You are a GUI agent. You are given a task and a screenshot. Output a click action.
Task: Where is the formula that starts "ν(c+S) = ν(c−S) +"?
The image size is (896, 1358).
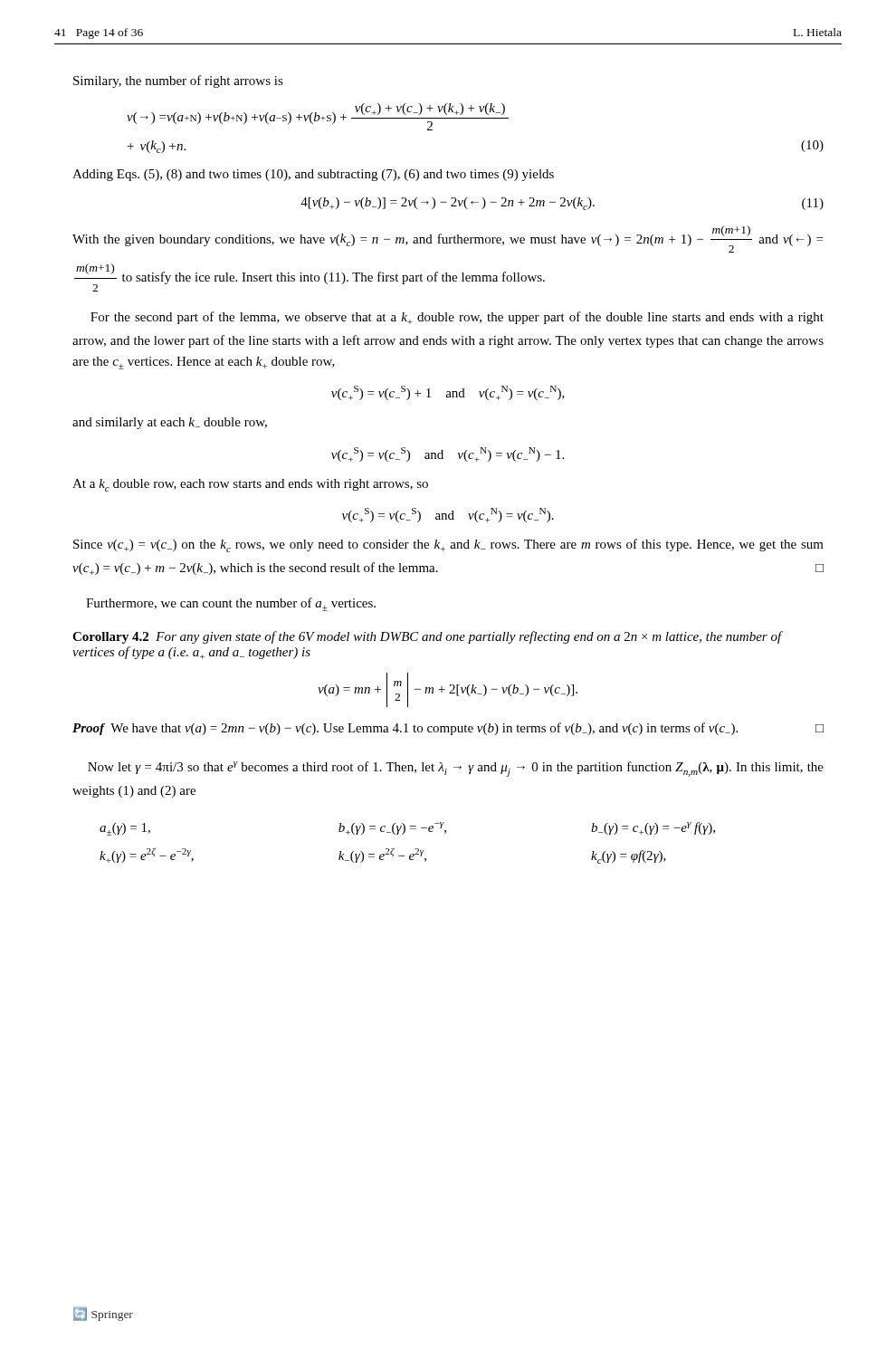click(x=448, y=393)
